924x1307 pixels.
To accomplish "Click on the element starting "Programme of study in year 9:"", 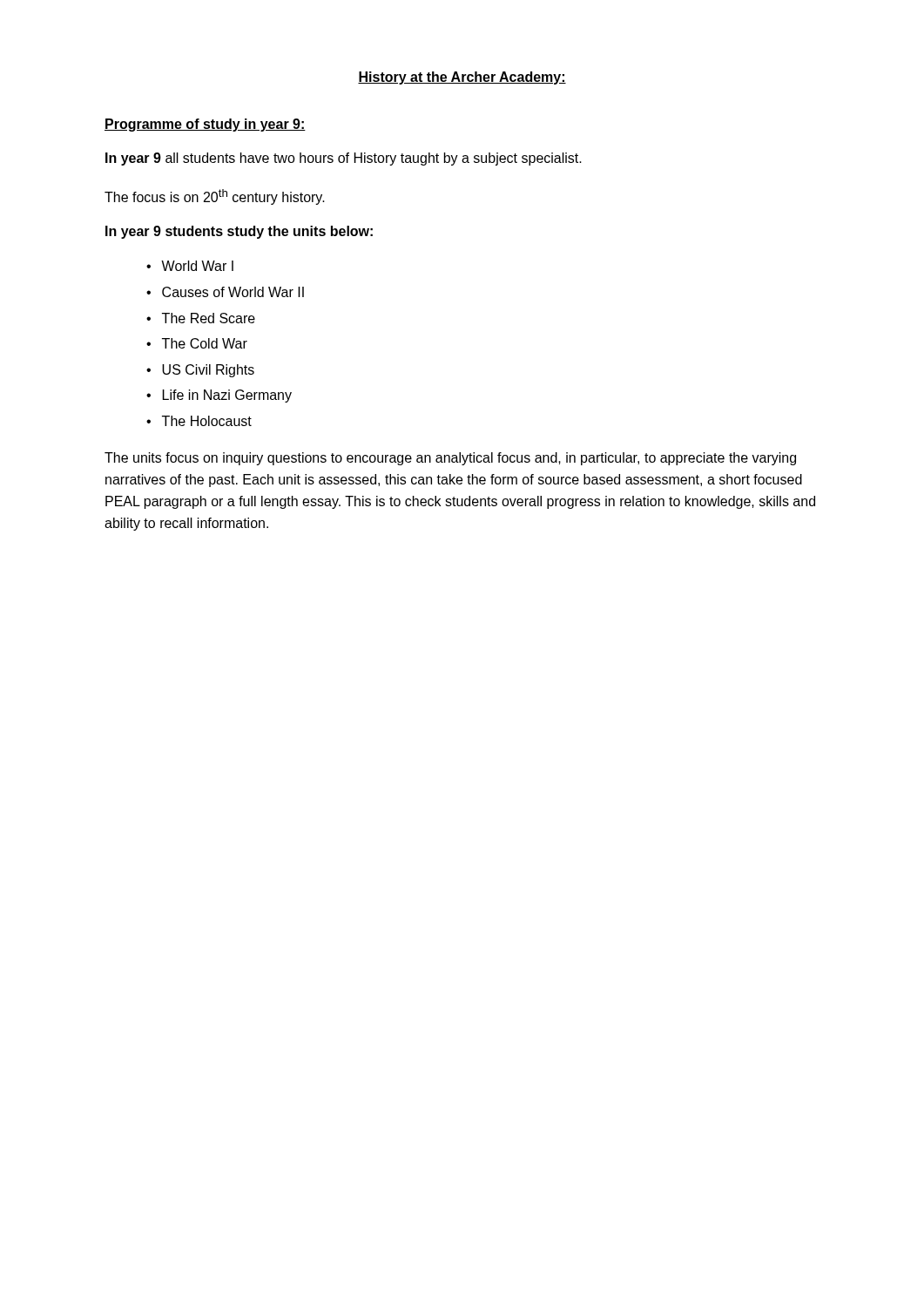I will [x=205, y=124].
